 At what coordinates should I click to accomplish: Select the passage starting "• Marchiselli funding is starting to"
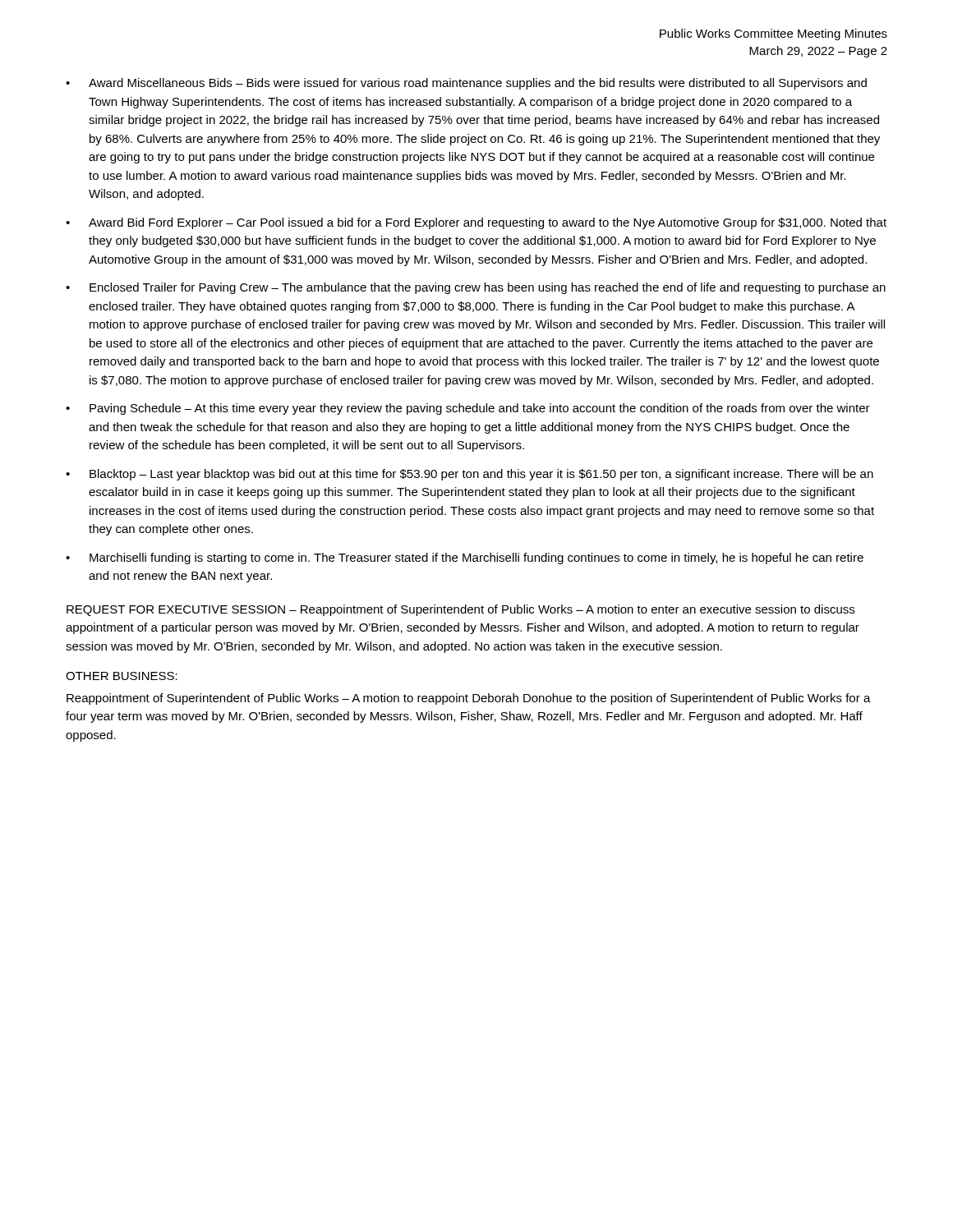[476, 567]
